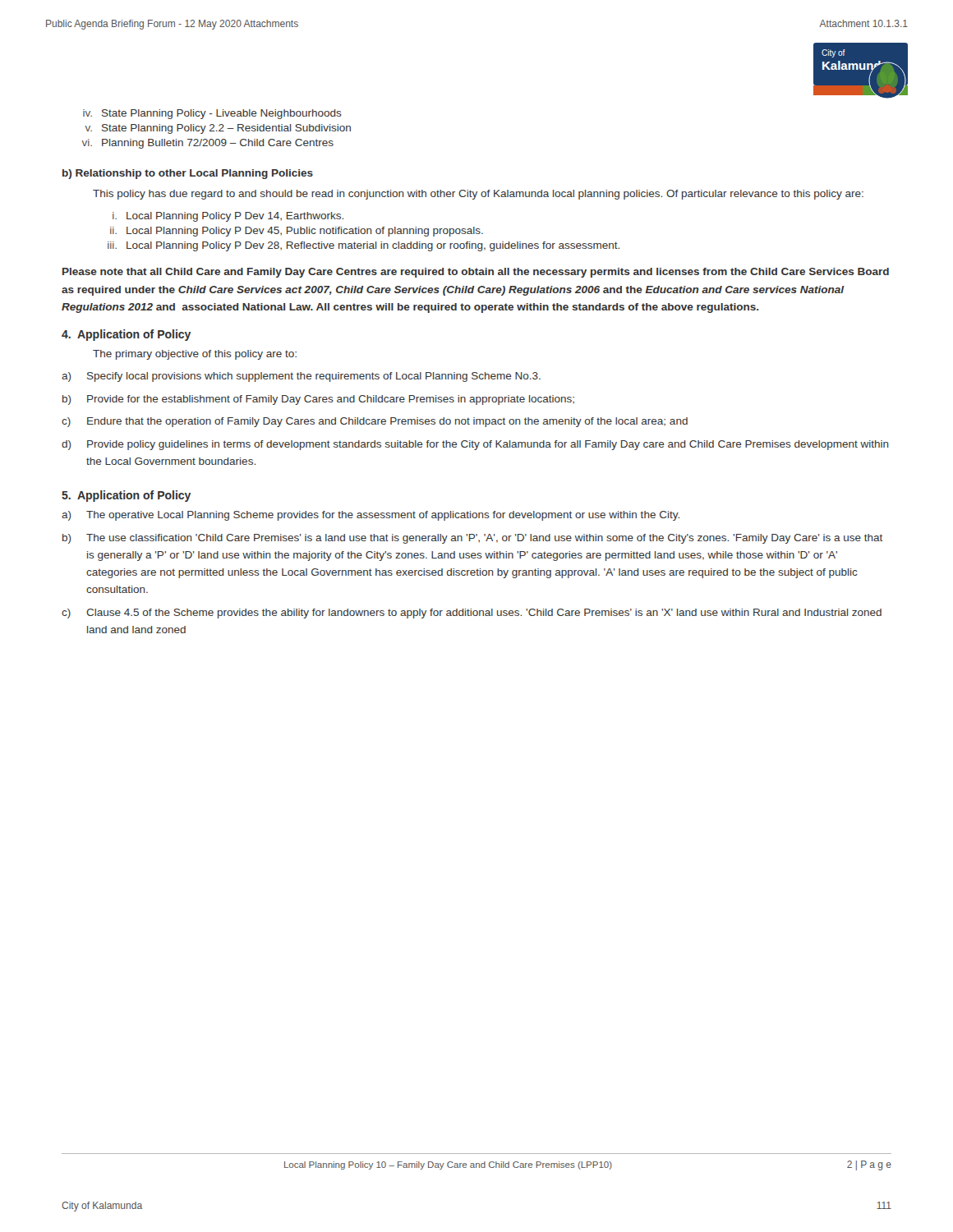Find "4. Application of Policy" on this page
This screenshot has height=1232, width=953.
126,334
